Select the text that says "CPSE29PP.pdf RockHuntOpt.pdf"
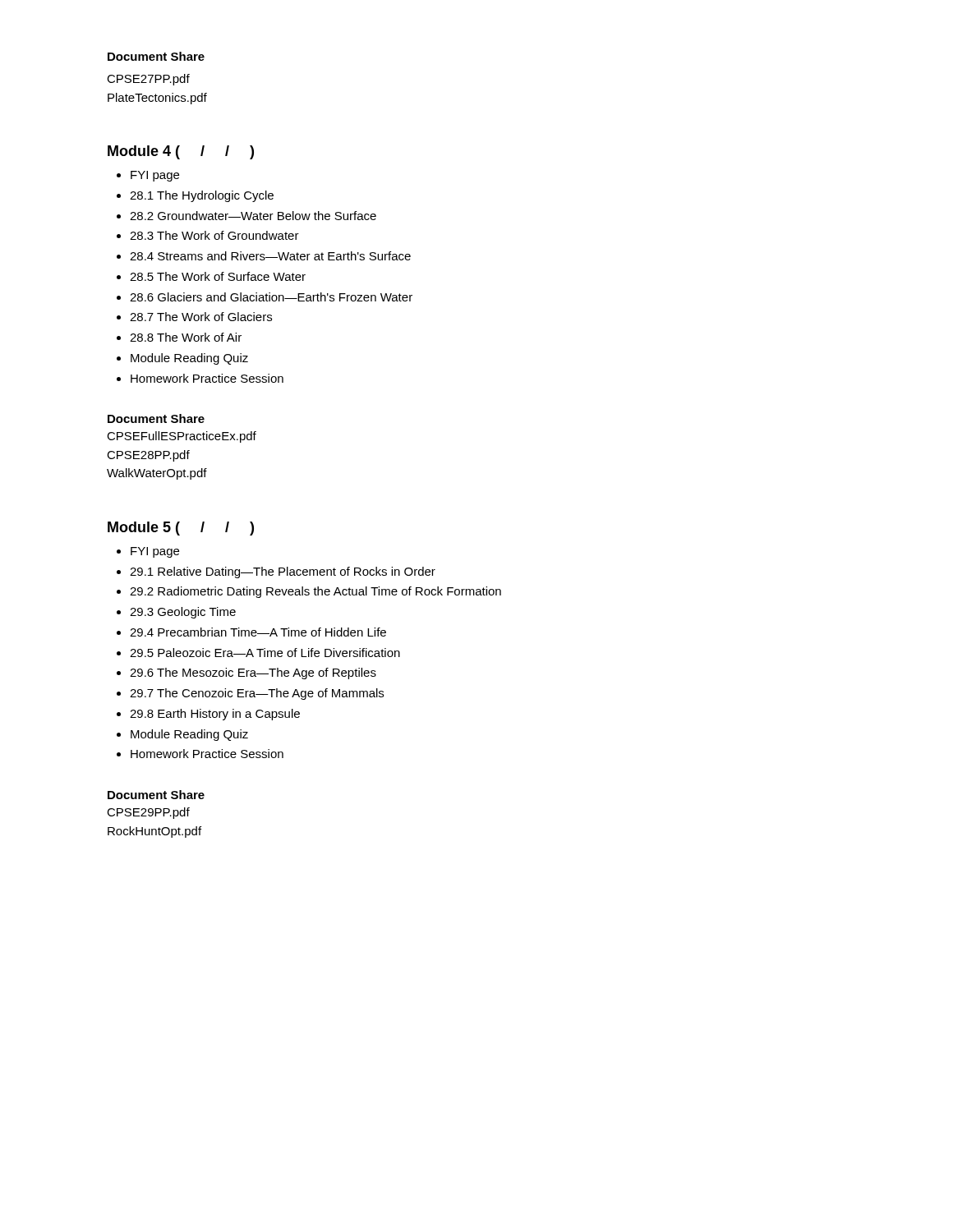Screen dimensions: 1232x953 point(154,821)
